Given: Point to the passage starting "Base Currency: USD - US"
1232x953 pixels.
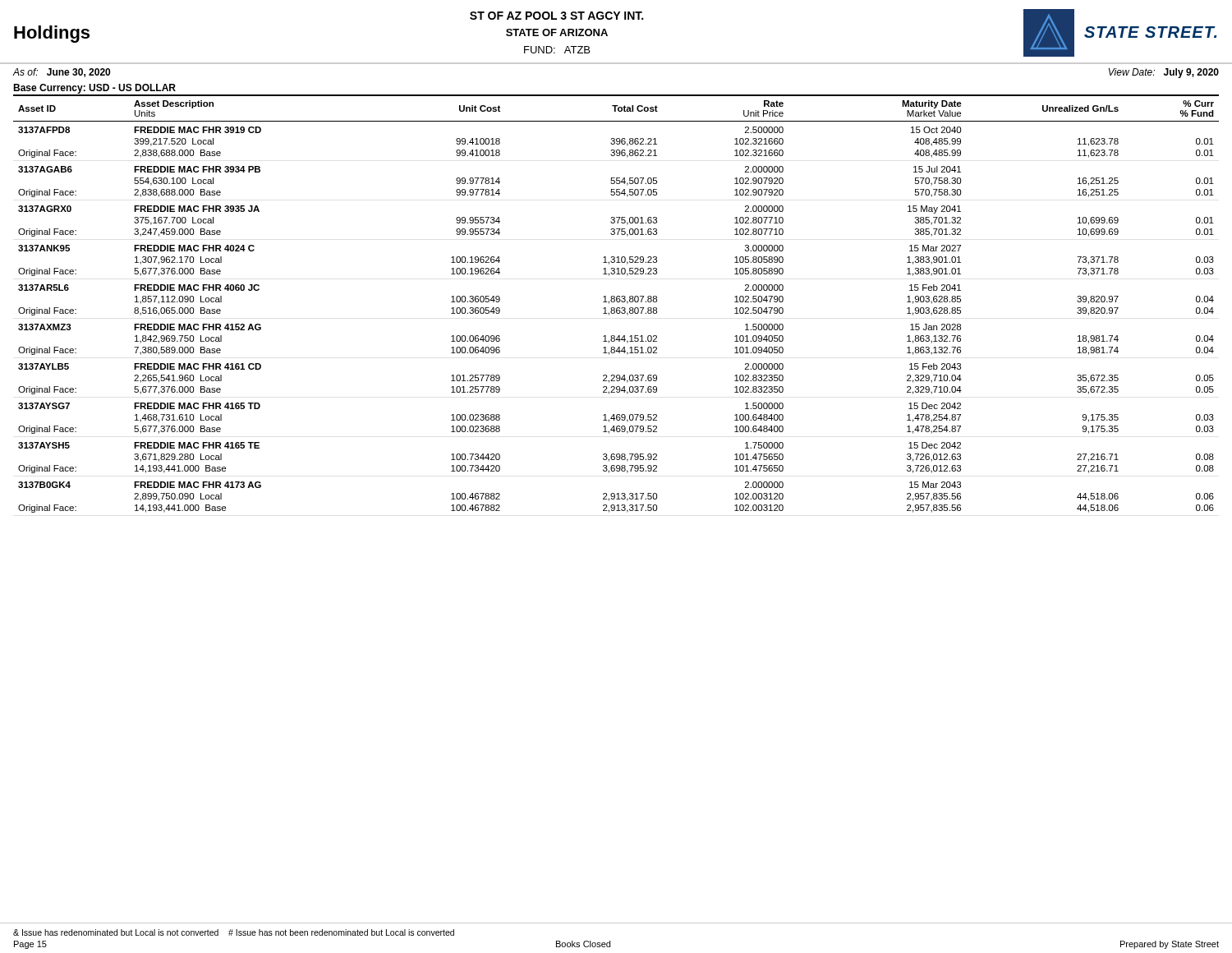Looking at the screenshot, I should click(x=94, y=88).
